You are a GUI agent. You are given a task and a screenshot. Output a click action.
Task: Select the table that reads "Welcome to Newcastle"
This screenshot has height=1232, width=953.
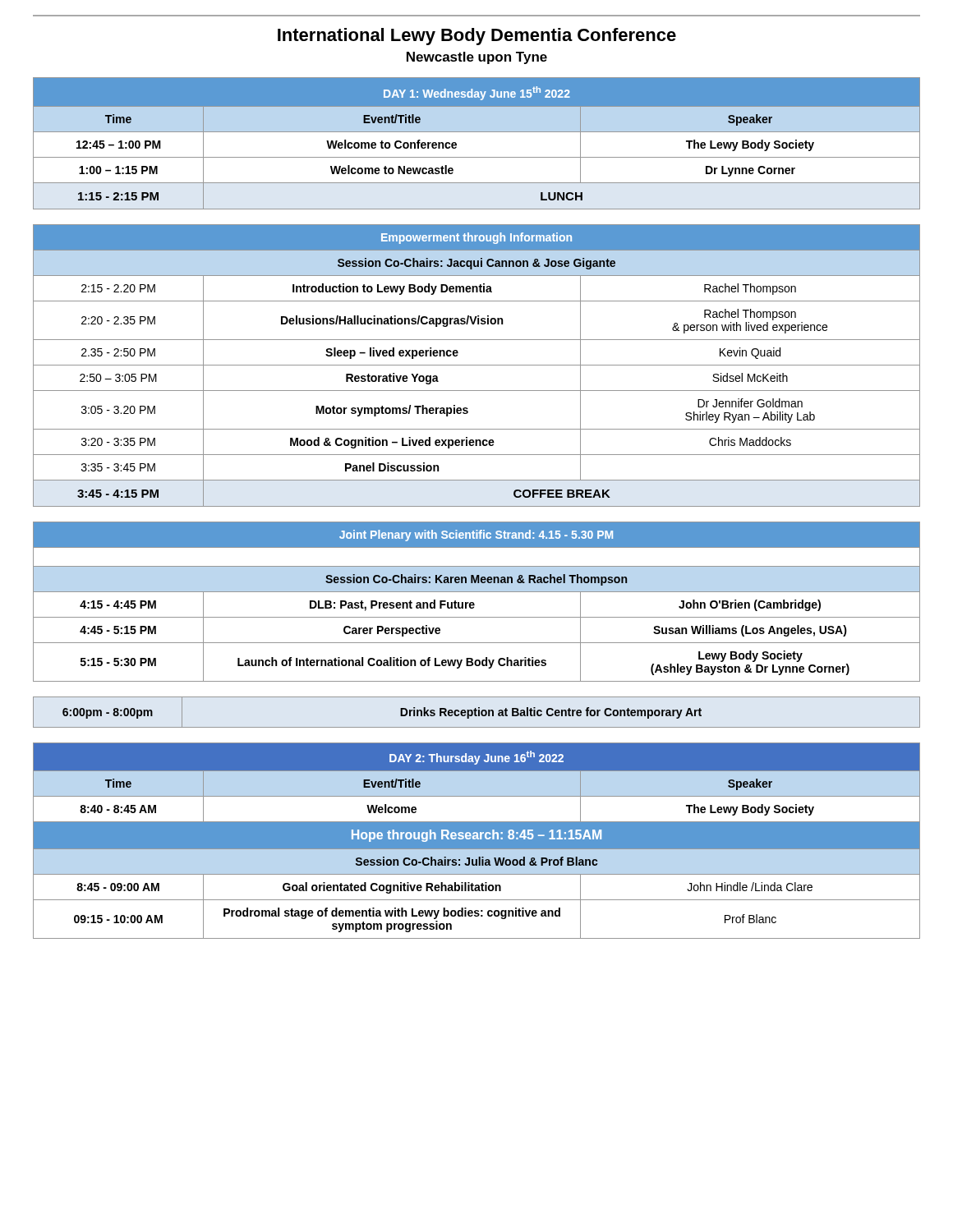[476, 143]
